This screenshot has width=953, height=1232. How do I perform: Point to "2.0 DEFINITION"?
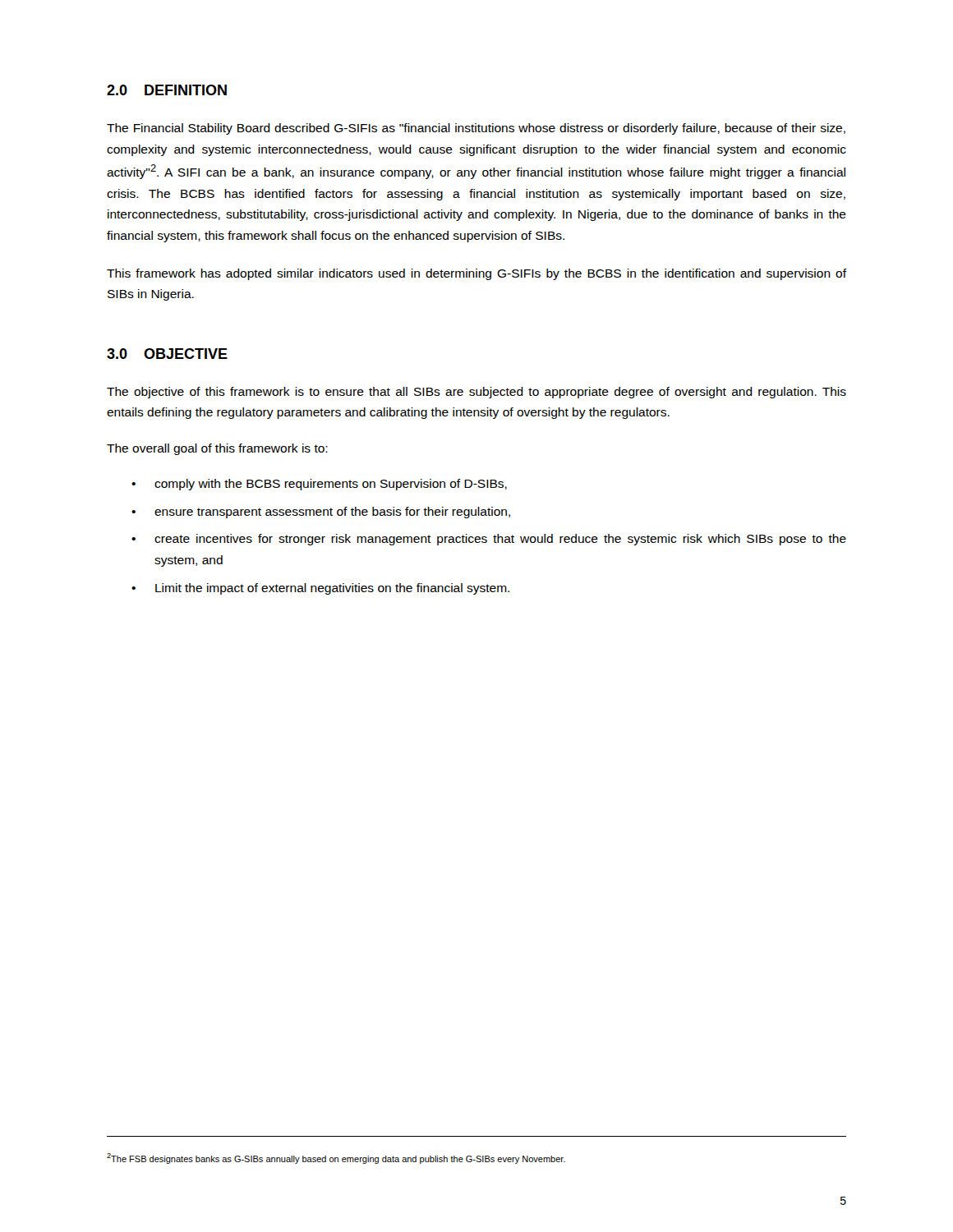coord(167,90)
